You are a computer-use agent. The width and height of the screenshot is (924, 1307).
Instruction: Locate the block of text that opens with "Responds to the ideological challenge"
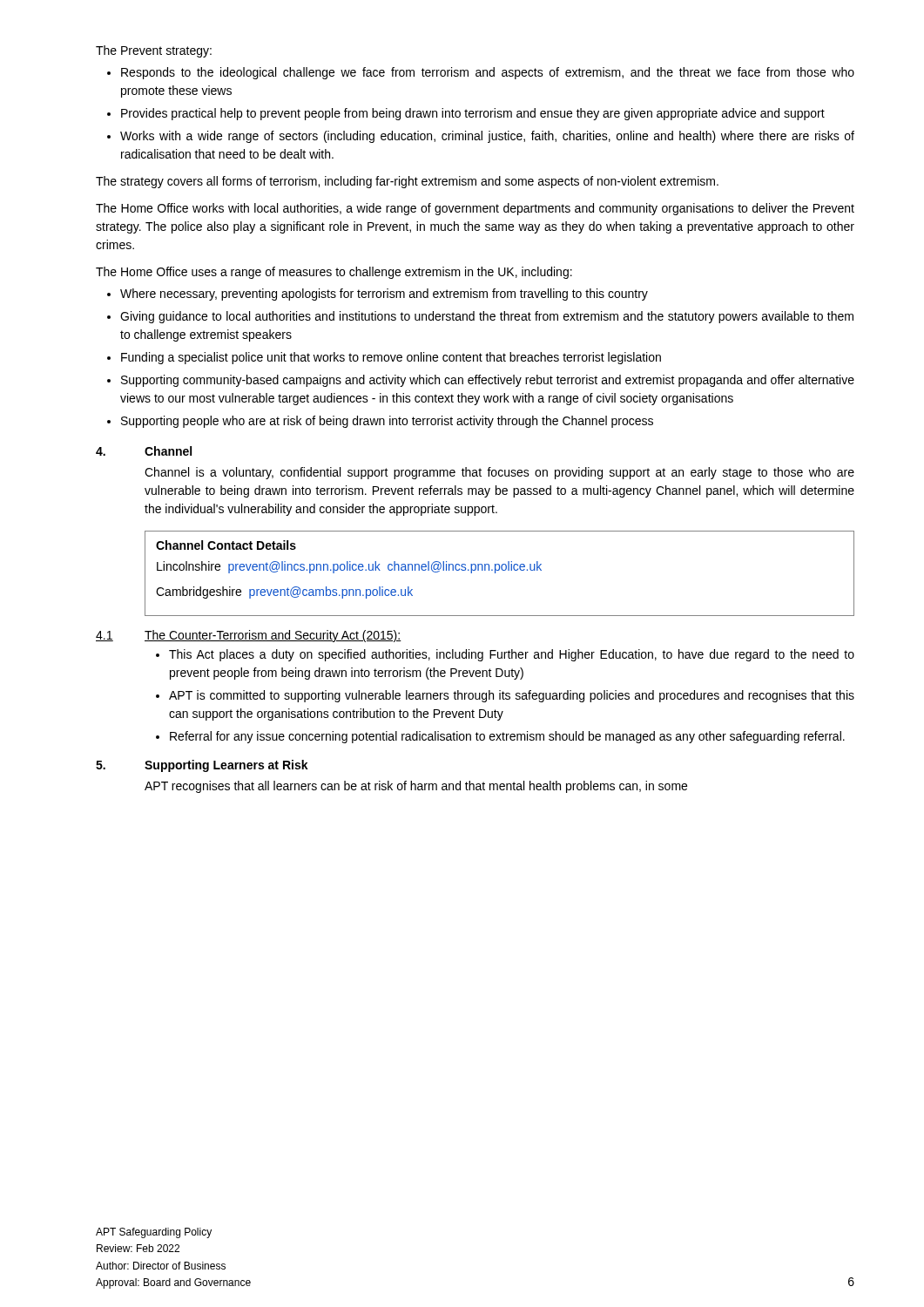pos(475,82)
